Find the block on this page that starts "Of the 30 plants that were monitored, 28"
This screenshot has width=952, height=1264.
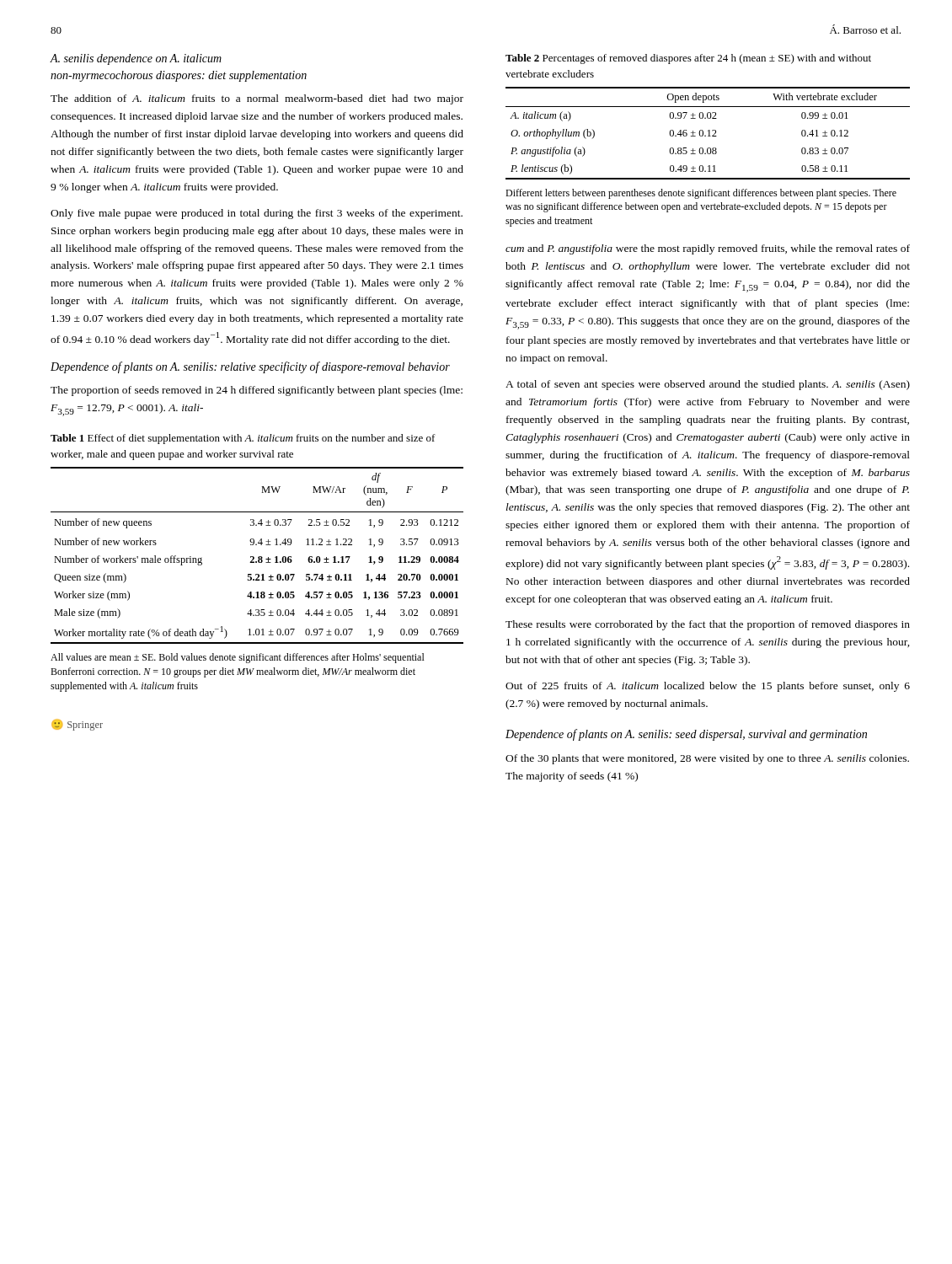coord(708,766)
